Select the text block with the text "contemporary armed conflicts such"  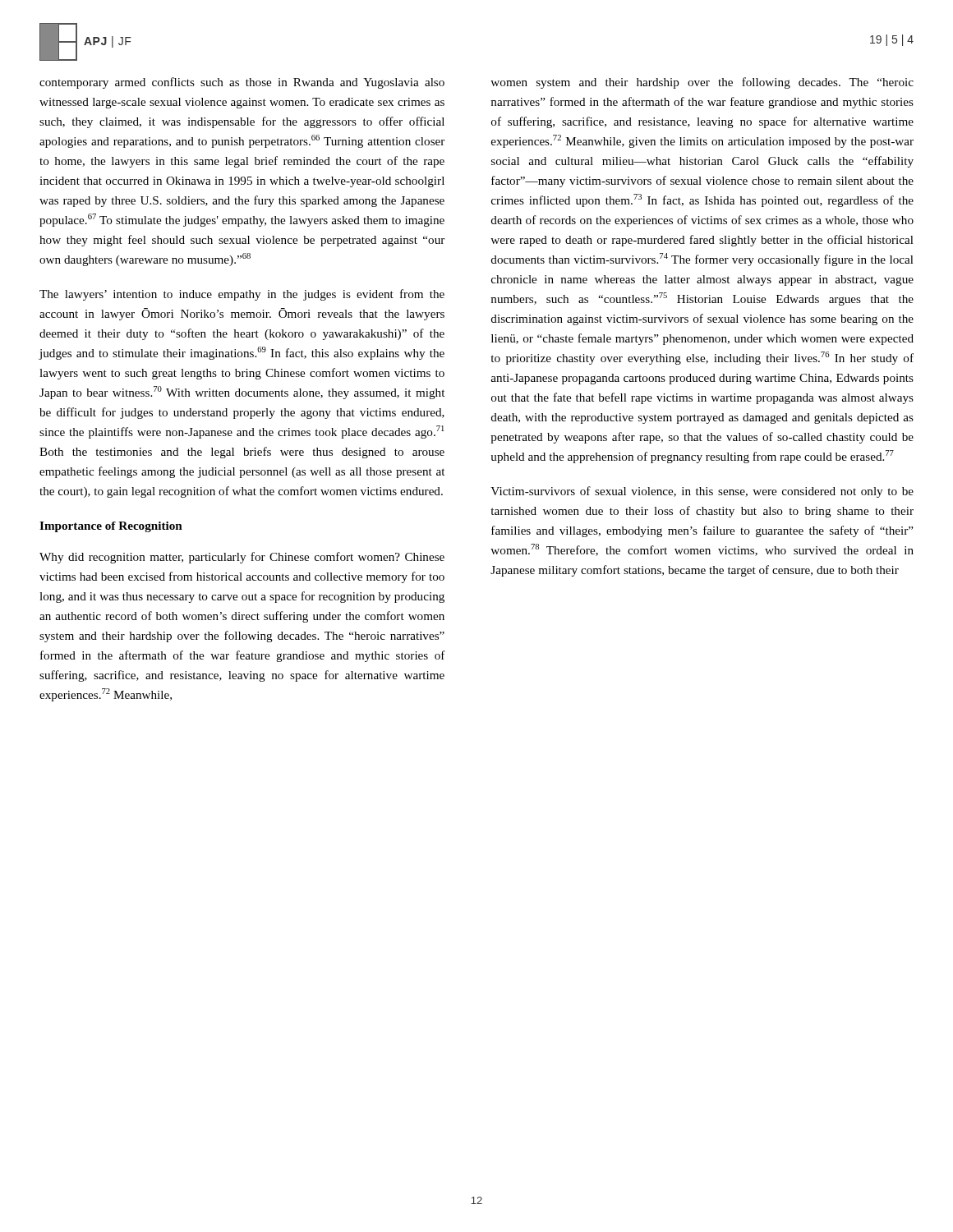(242, 171)
